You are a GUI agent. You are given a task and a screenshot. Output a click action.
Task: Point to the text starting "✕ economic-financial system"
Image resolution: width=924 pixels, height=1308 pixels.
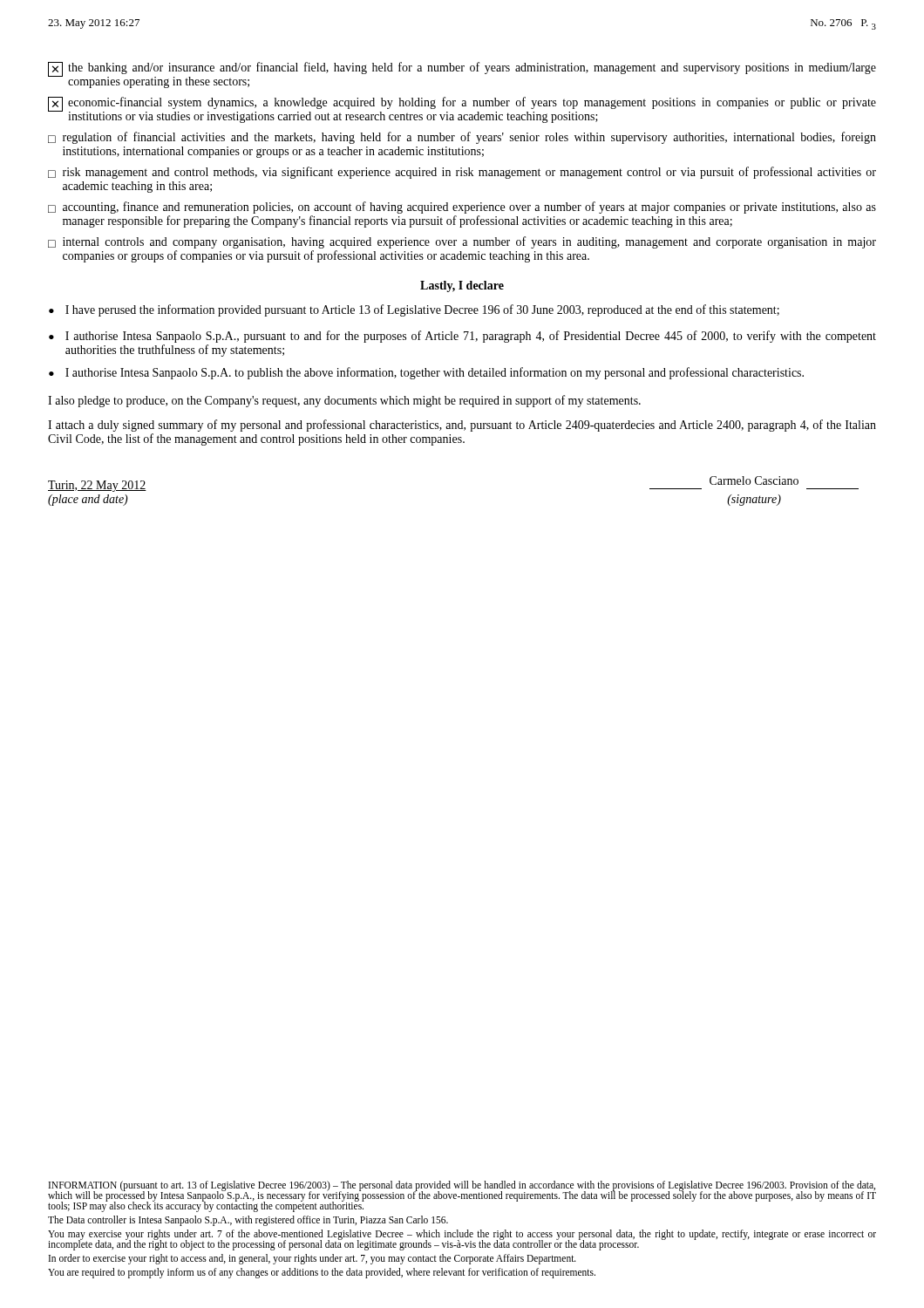point(462,110)
